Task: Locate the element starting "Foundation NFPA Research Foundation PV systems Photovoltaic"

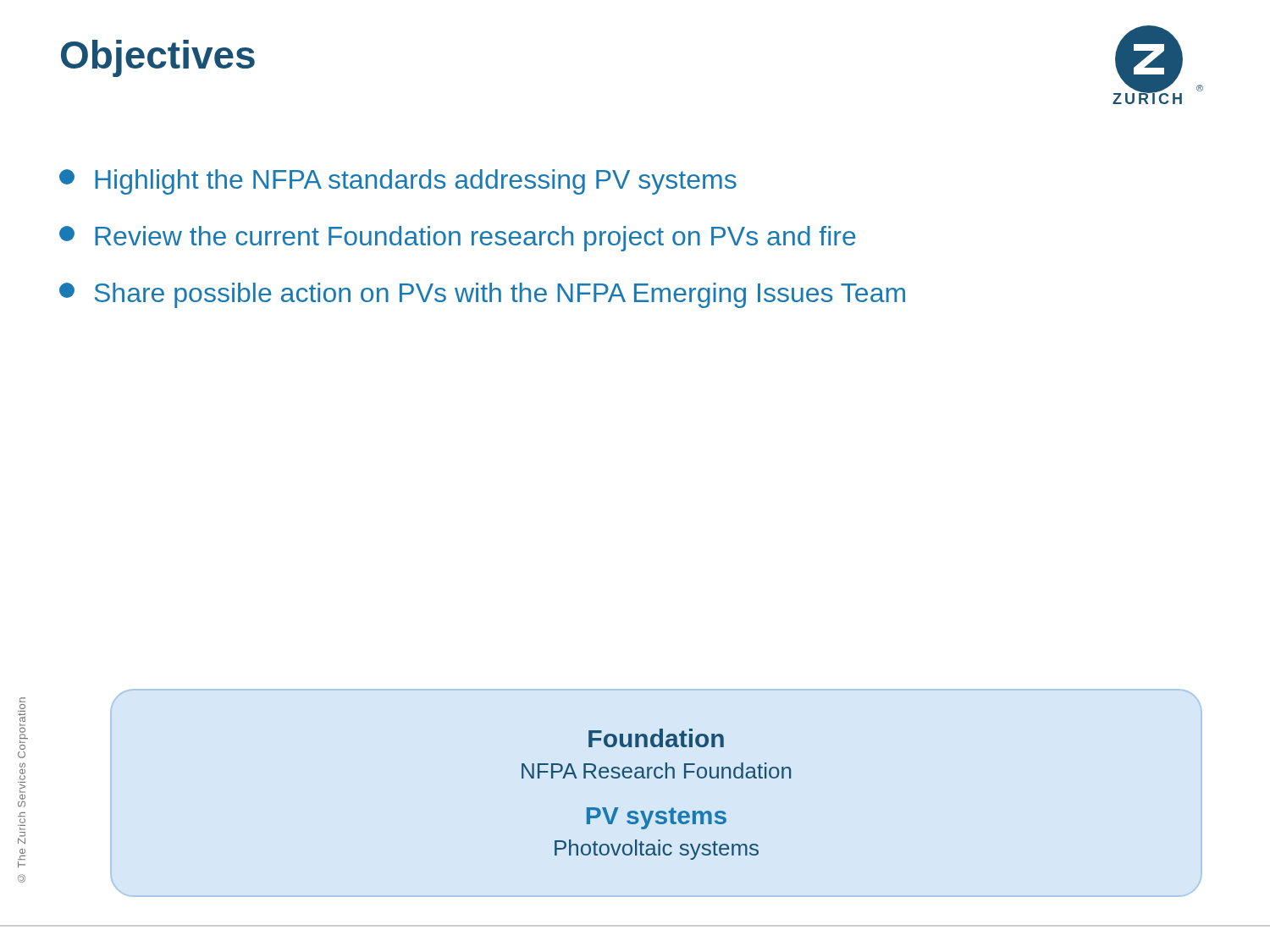Action: (656, 738)
